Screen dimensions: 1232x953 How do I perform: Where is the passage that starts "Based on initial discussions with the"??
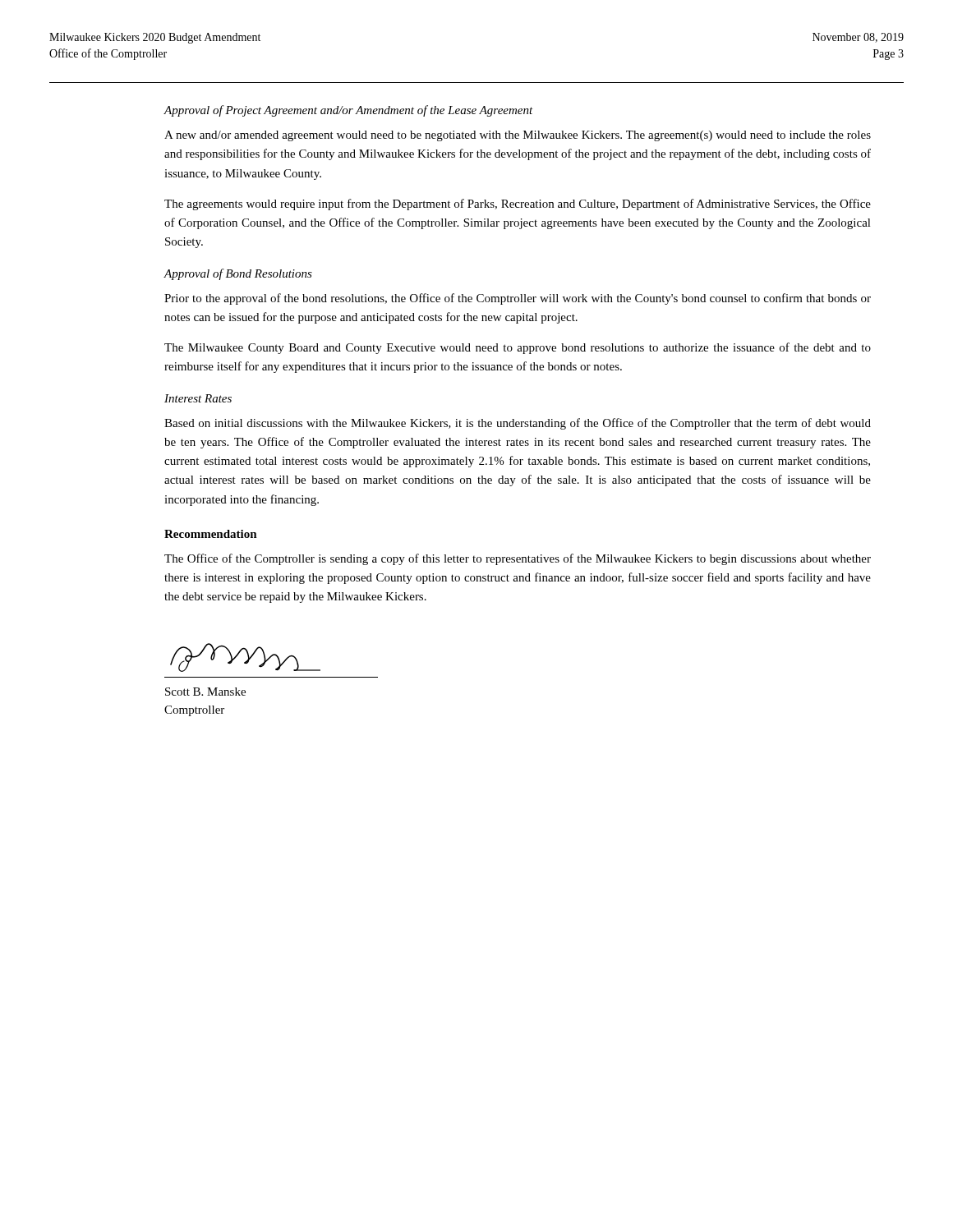pyautogui.click(x=518, y=461)
